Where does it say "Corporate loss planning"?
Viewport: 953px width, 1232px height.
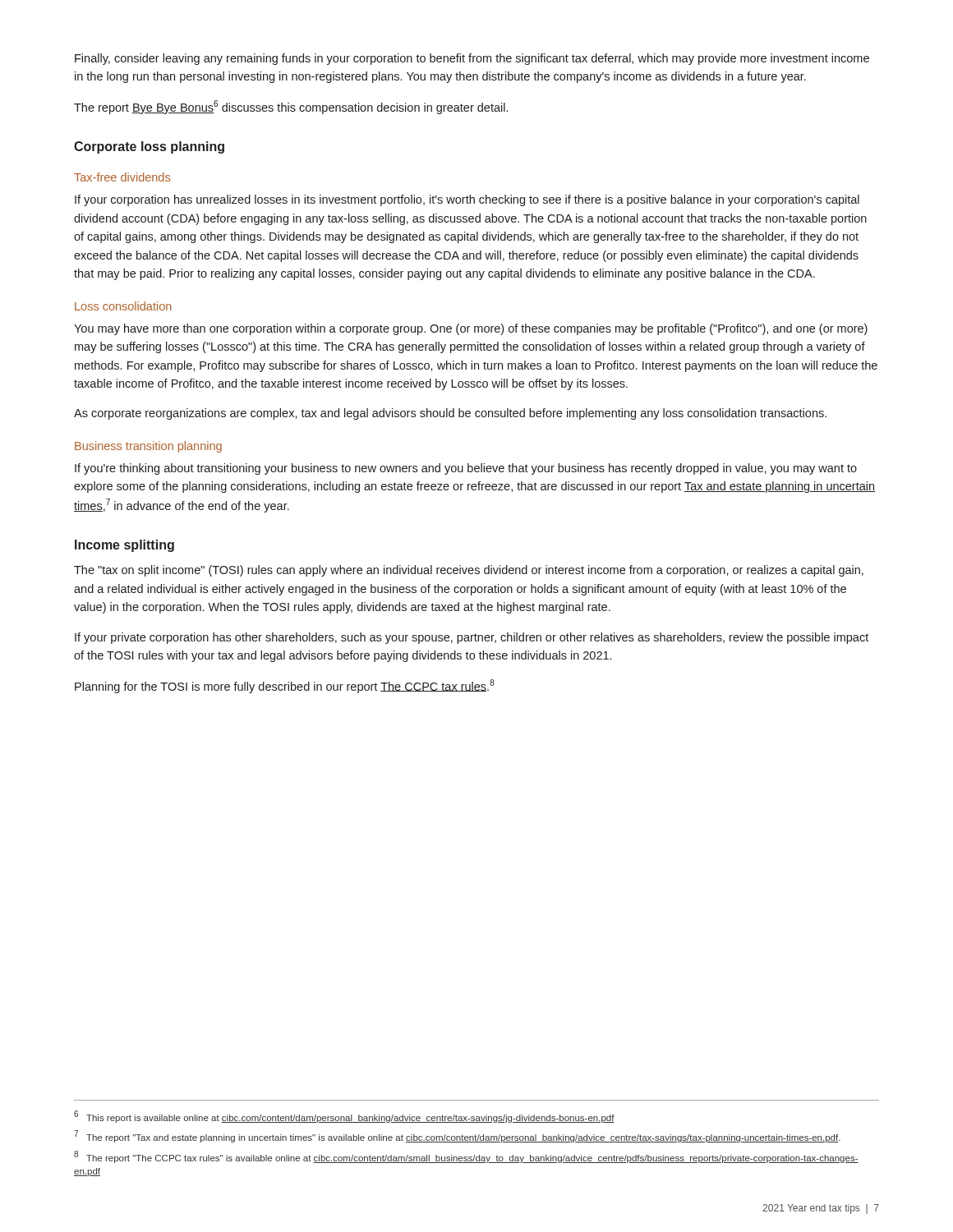(x=150, y=147)
